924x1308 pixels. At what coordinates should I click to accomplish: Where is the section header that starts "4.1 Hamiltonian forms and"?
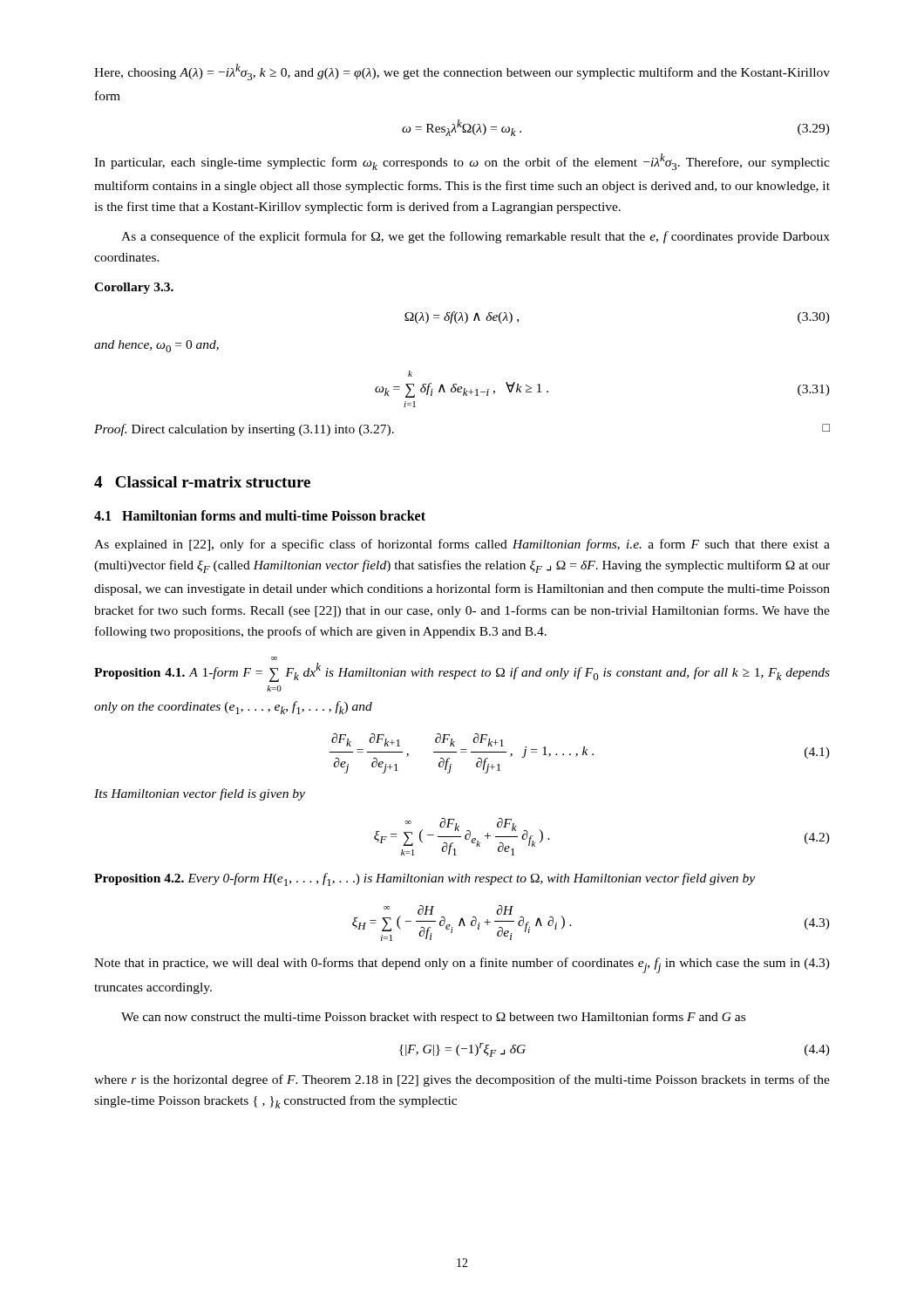tap(260, 515)
